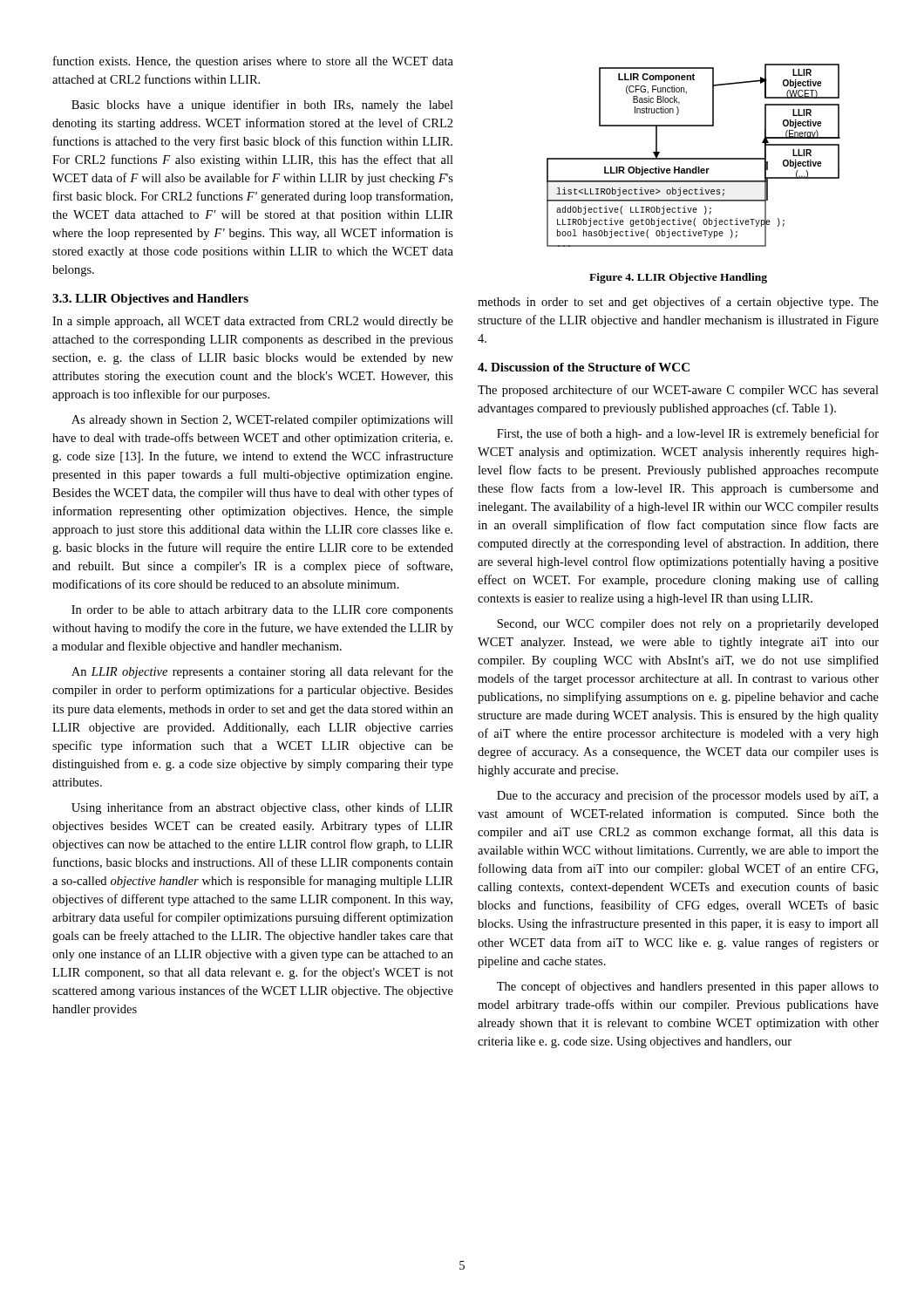Locate the text "3.3. LLIR Objectives and Handlers"
The height and width of the screenshot is (1308, 924).
click(150, 298)
